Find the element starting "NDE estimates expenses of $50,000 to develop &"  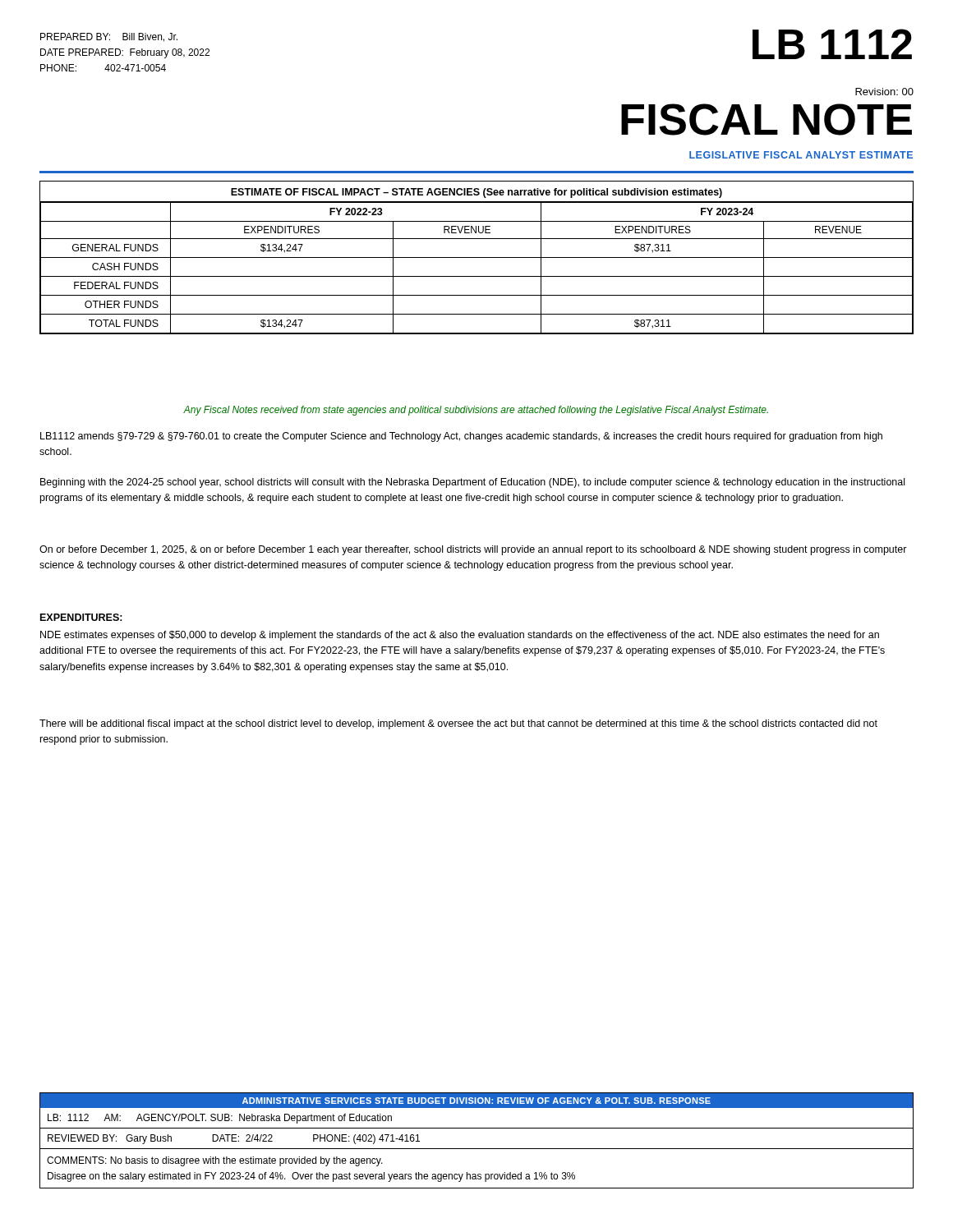point(462,651)
